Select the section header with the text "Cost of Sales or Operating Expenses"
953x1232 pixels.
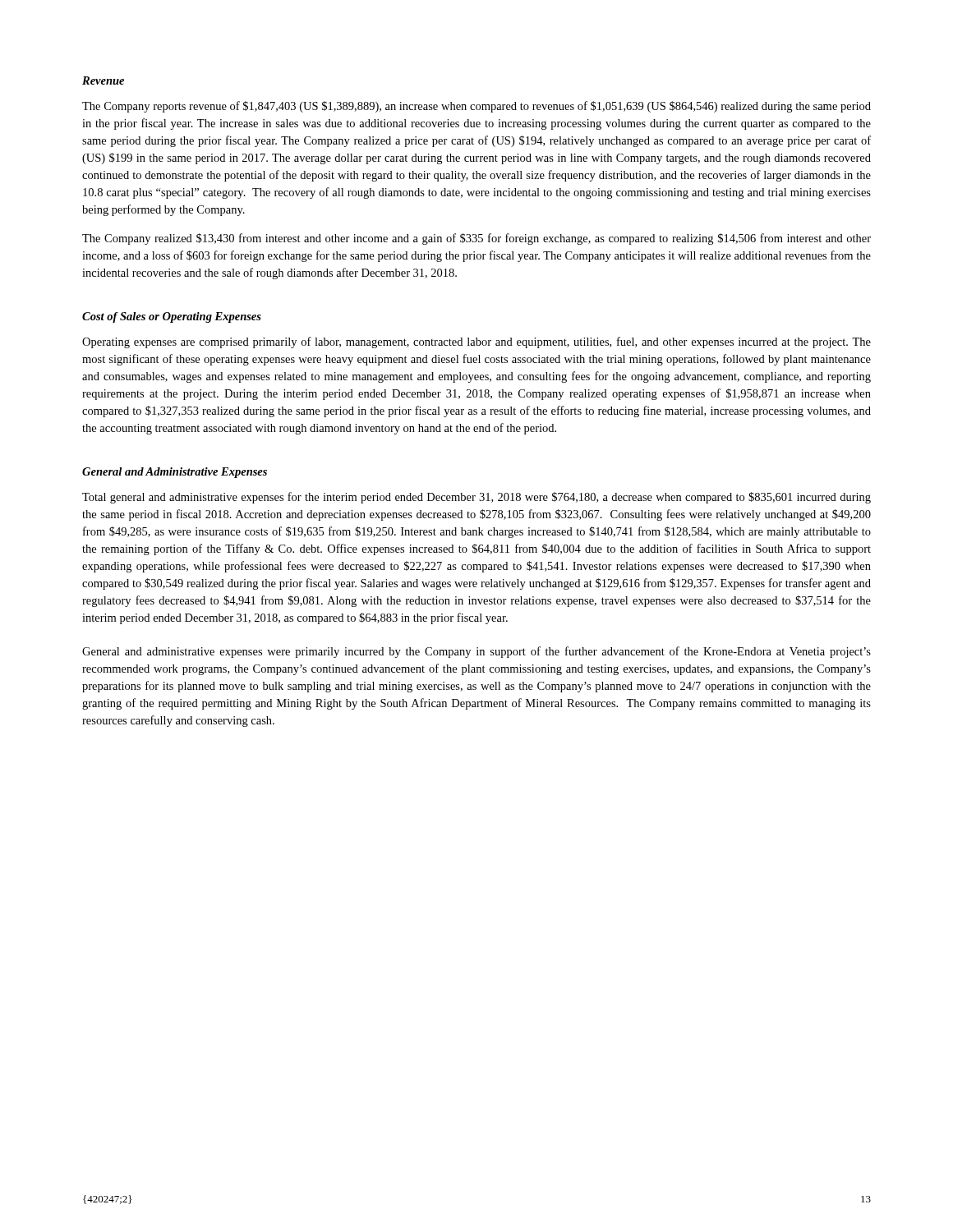coord(172,316)
